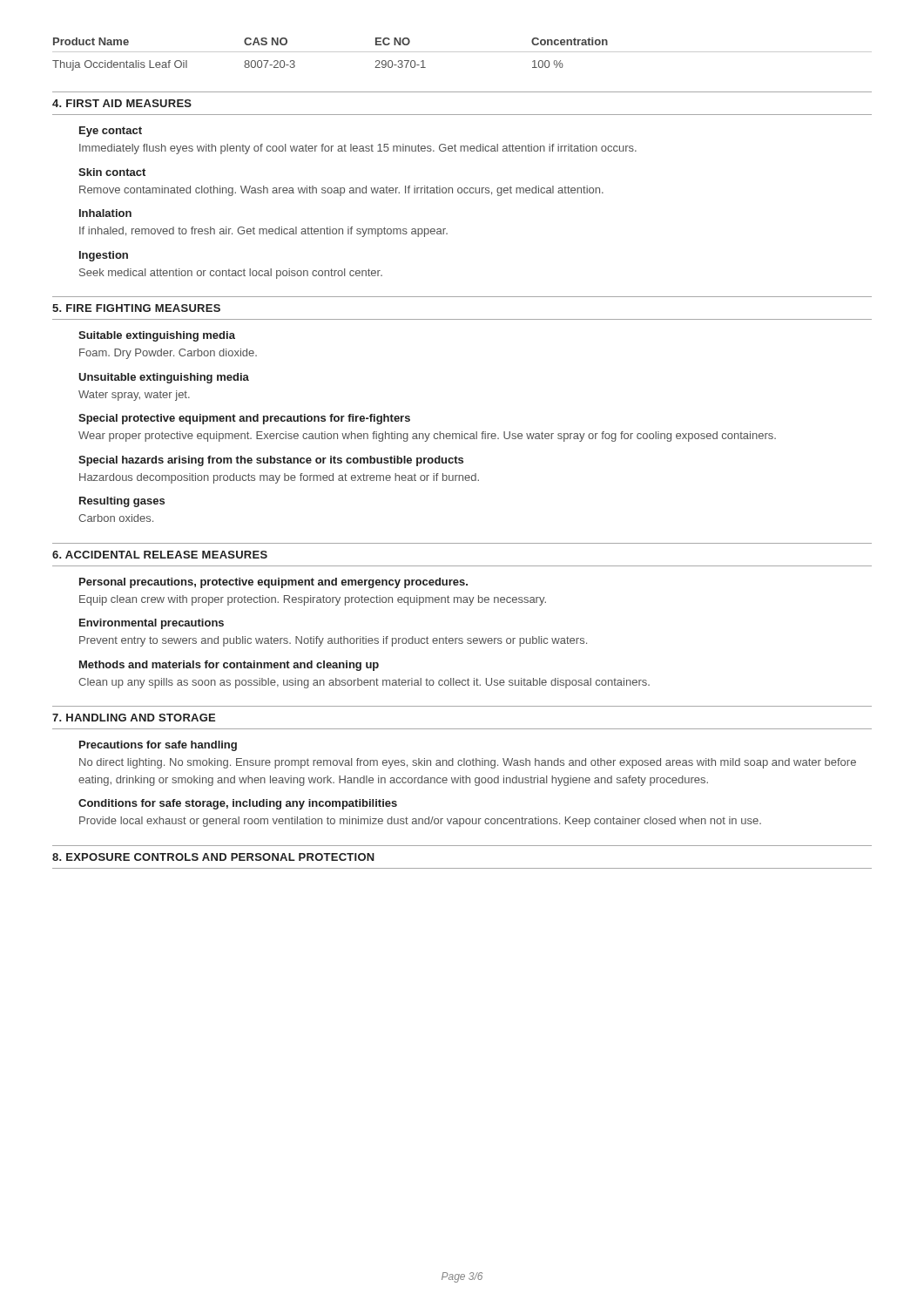Point to the text block starting "Carbon oxides."

click(x=116, y=518)
